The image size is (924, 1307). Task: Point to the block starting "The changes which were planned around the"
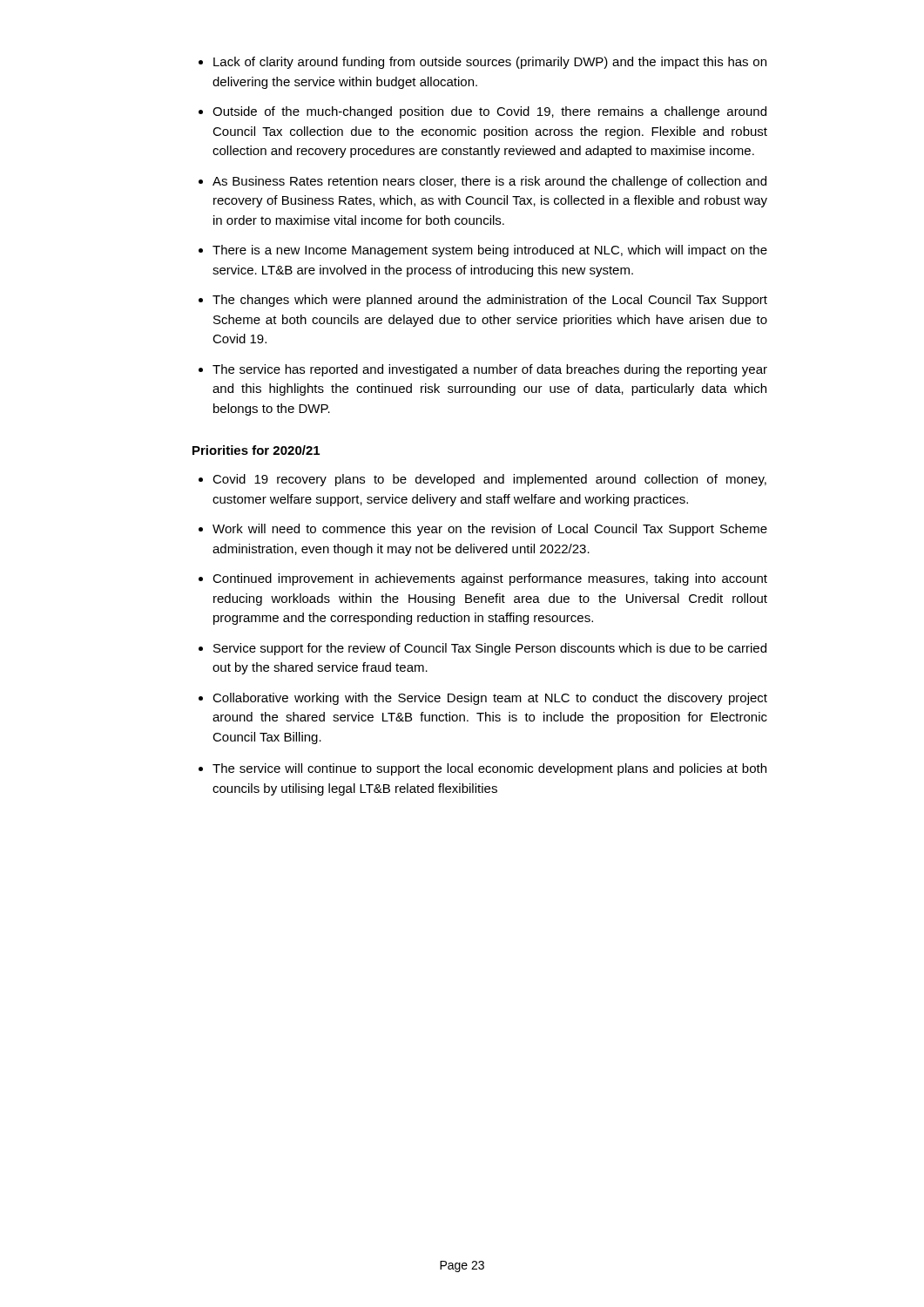click(490, 319)
